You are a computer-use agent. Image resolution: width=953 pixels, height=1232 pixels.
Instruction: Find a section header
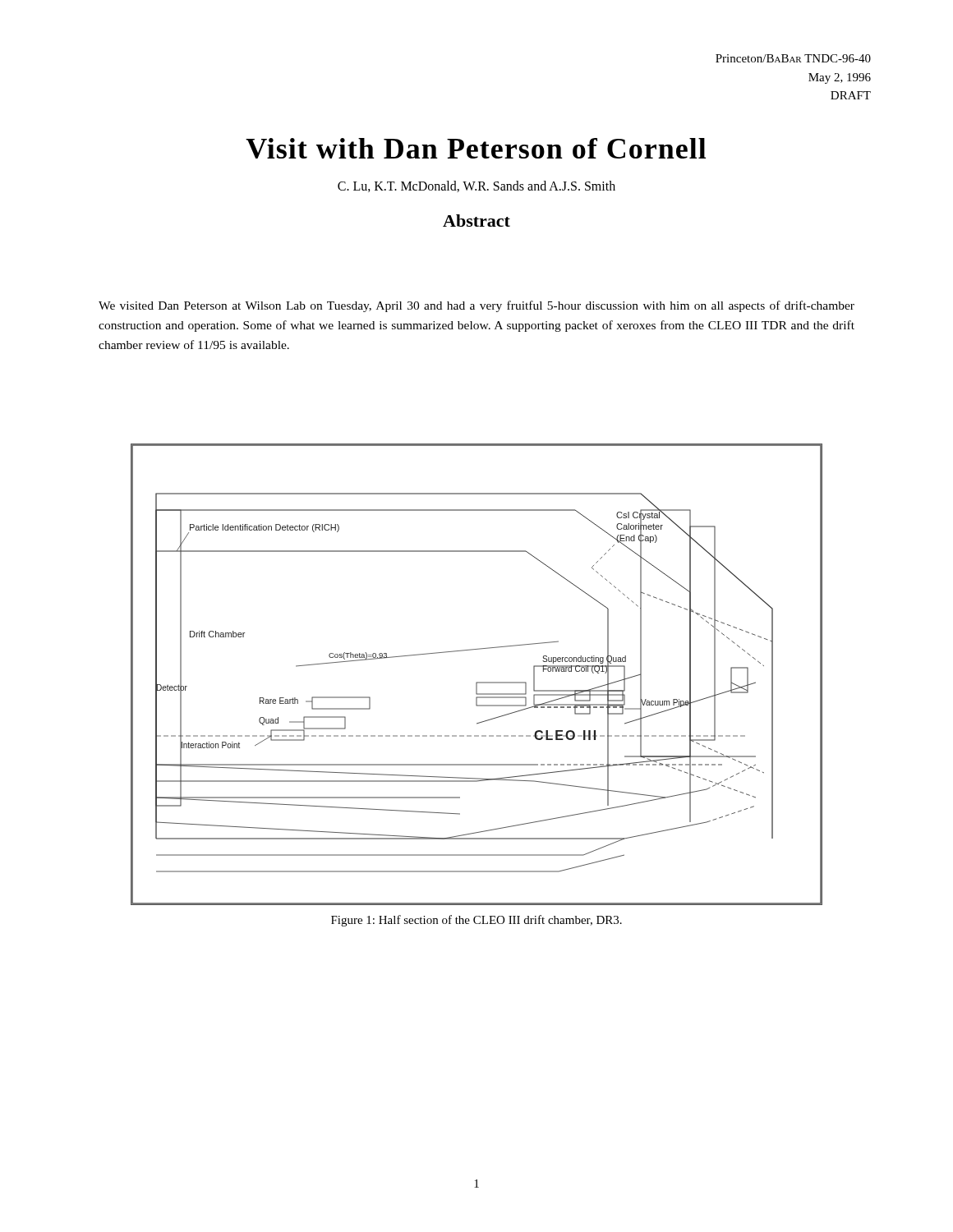476,221
